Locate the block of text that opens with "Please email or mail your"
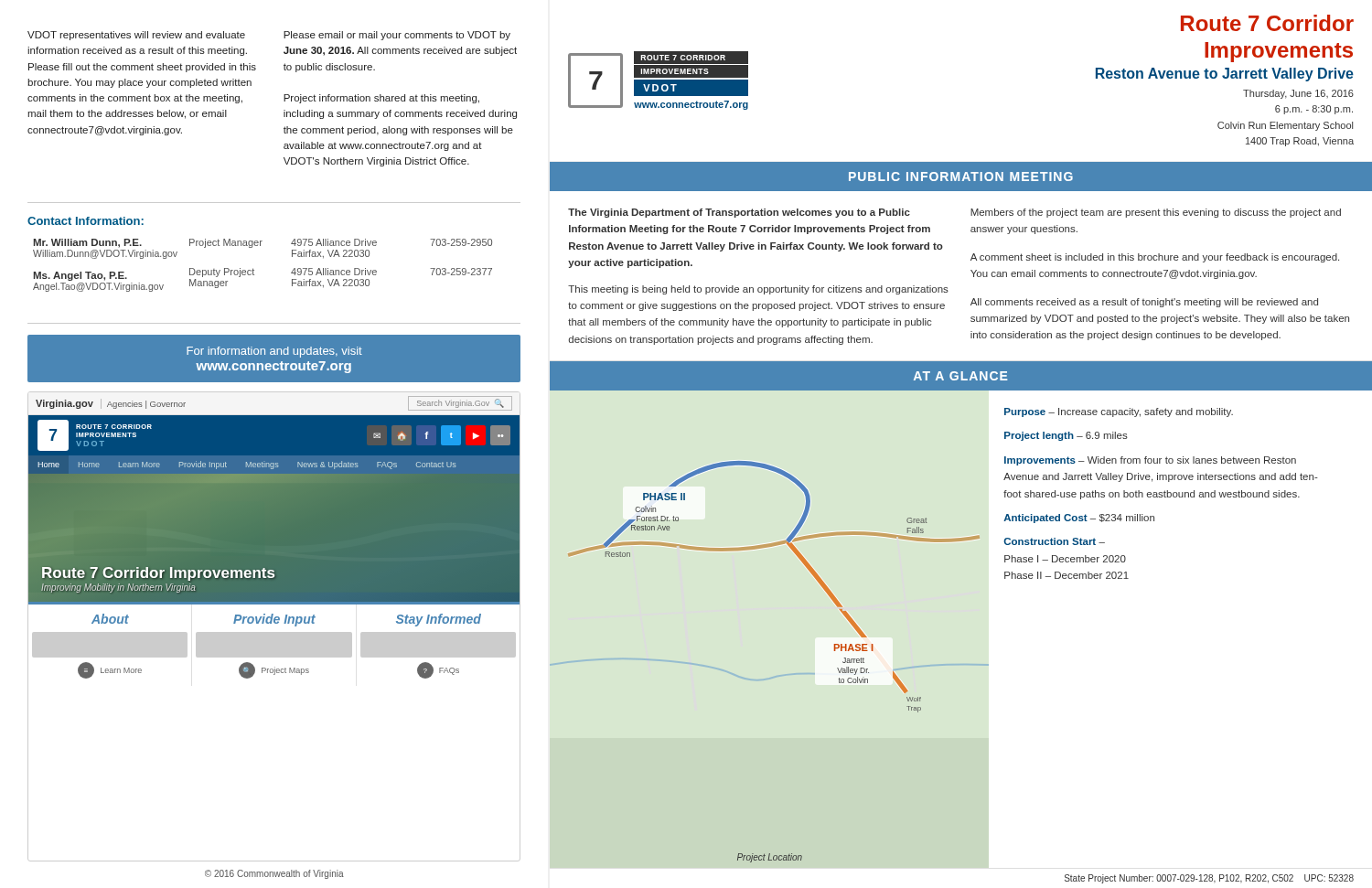Screen dimensions: 888x1372 400,98
